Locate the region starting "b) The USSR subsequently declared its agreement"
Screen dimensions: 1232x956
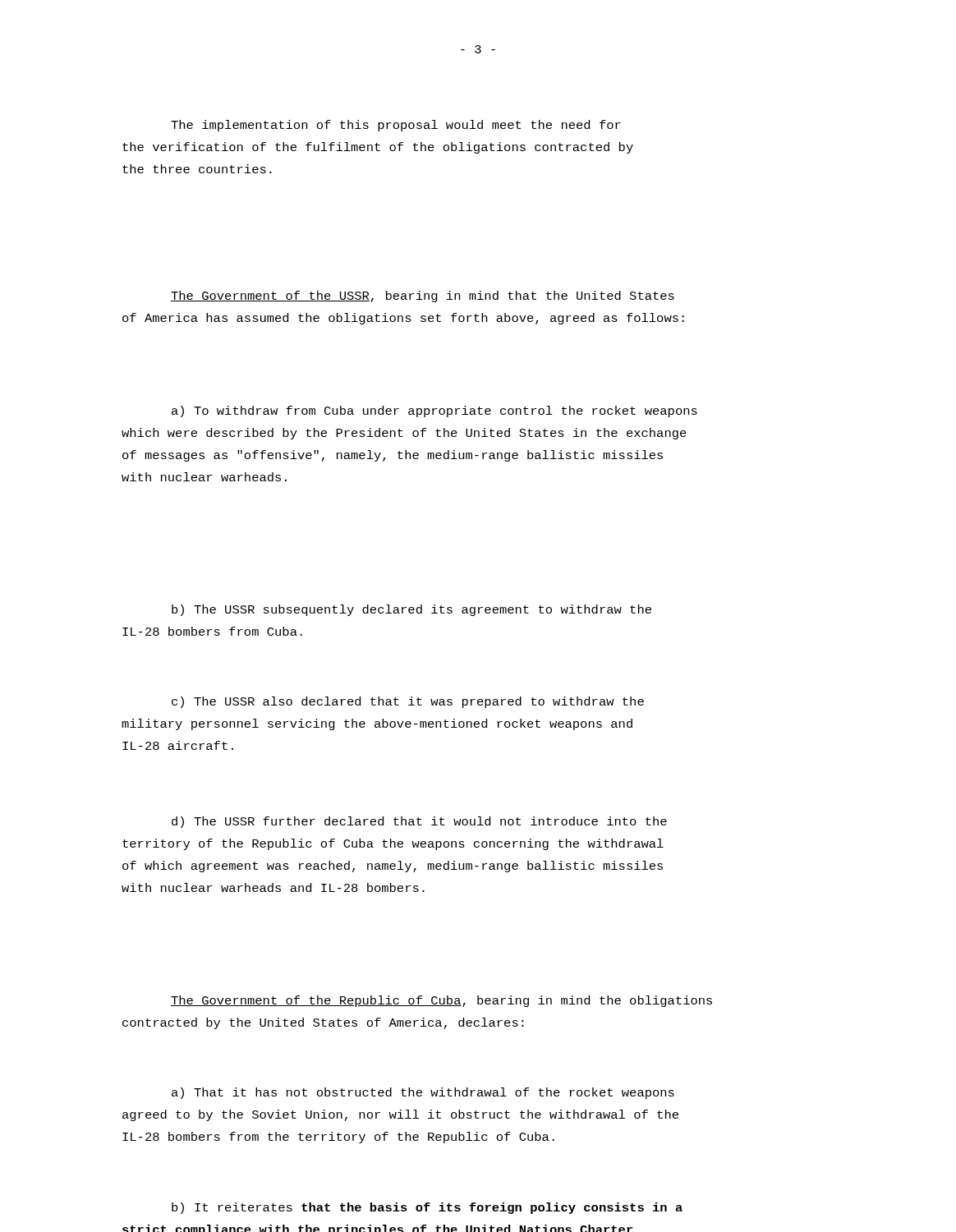pos(478,620)
